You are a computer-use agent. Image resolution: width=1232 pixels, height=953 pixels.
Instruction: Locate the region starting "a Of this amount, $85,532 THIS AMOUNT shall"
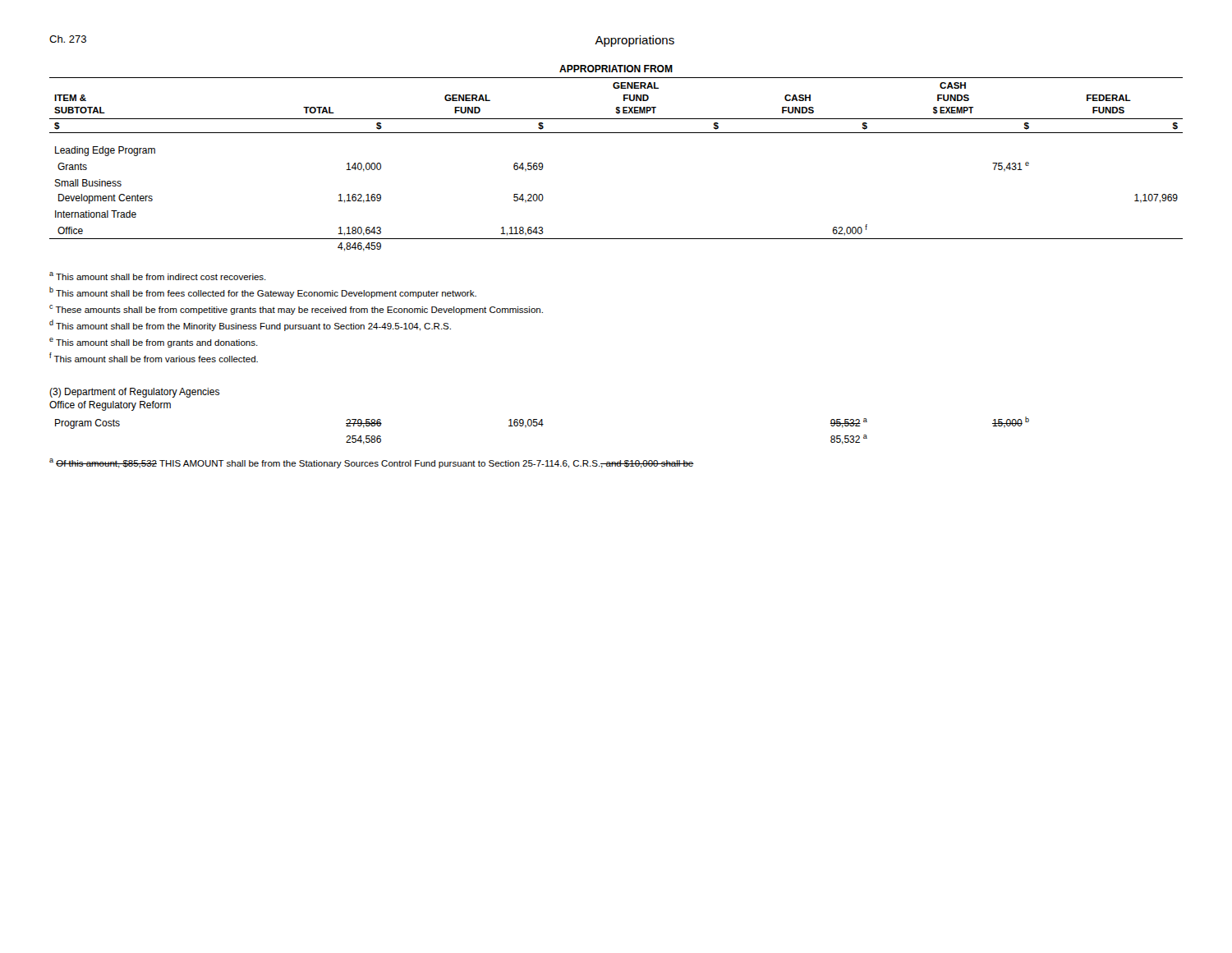point(371,462)
